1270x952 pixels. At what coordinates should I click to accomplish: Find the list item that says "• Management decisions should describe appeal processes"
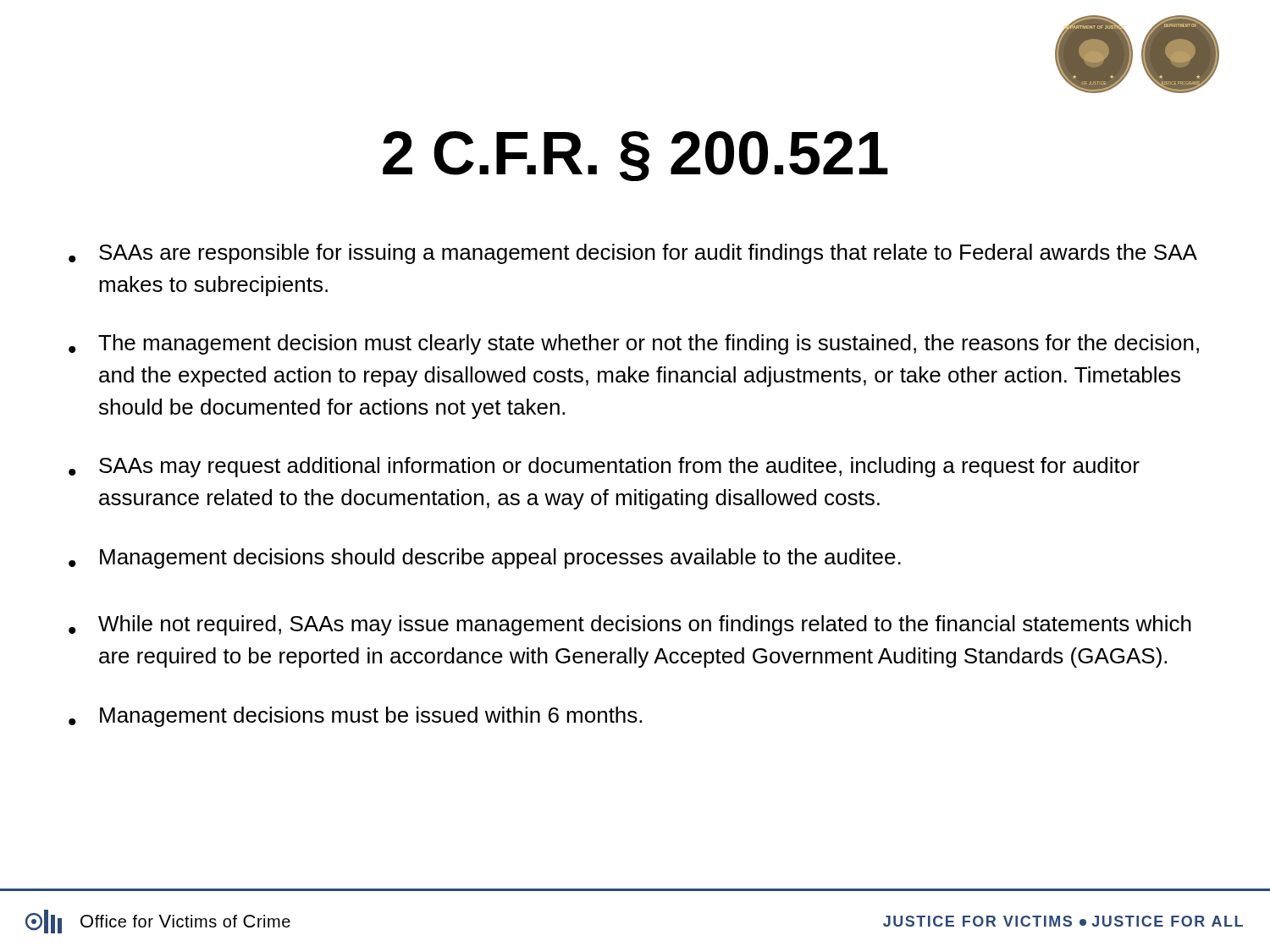pos(635,561)
